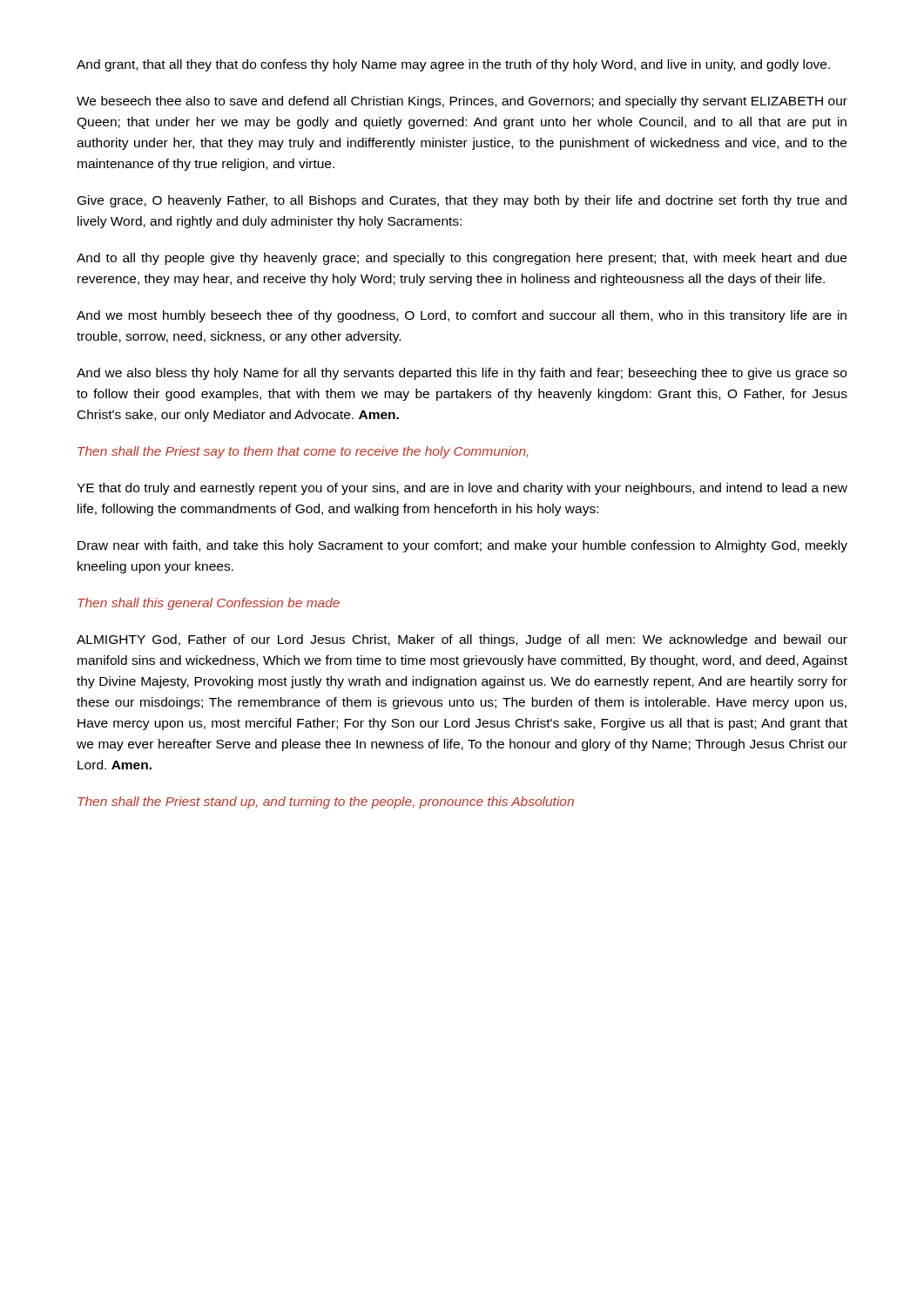Find the block on this page that starts "And we also bless thy holy"
Image resolution: width=924 pixels, height=1307 pixels.
[x=462, y=394]
